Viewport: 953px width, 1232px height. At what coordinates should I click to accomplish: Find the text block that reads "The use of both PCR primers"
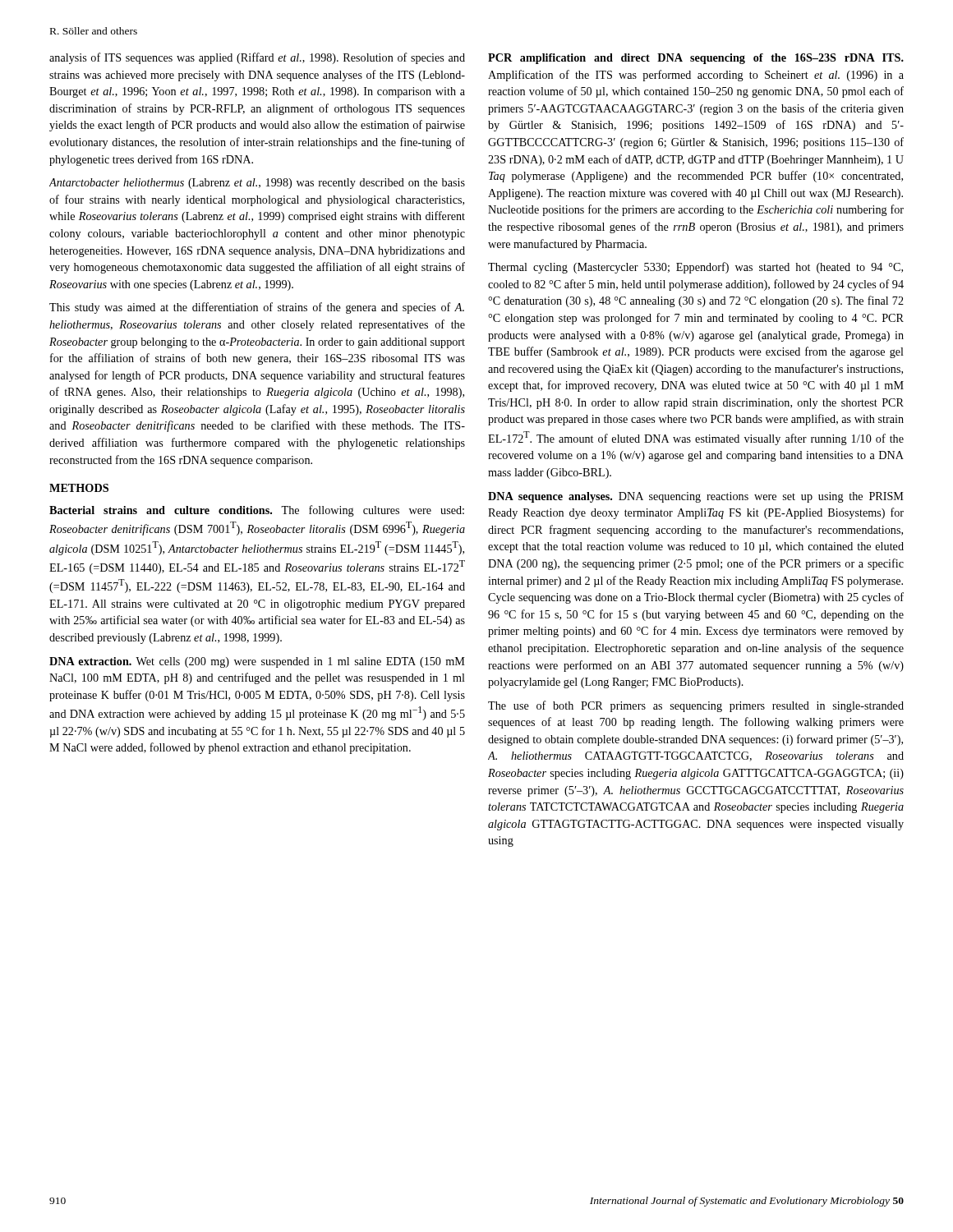pyautogui.click(x=696, y=773)
